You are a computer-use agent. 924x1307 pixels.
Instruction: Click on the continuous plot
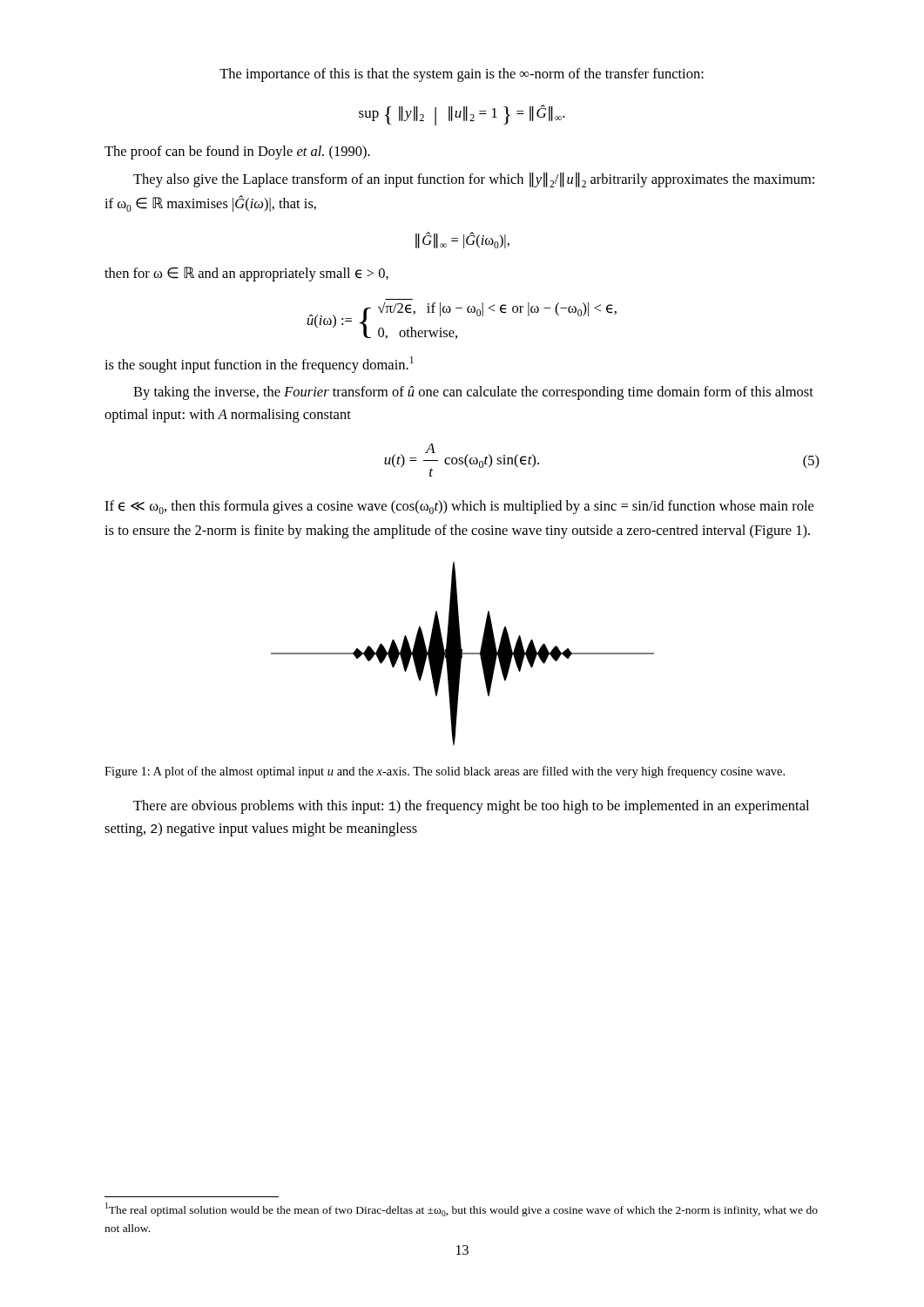click(462, 656)
